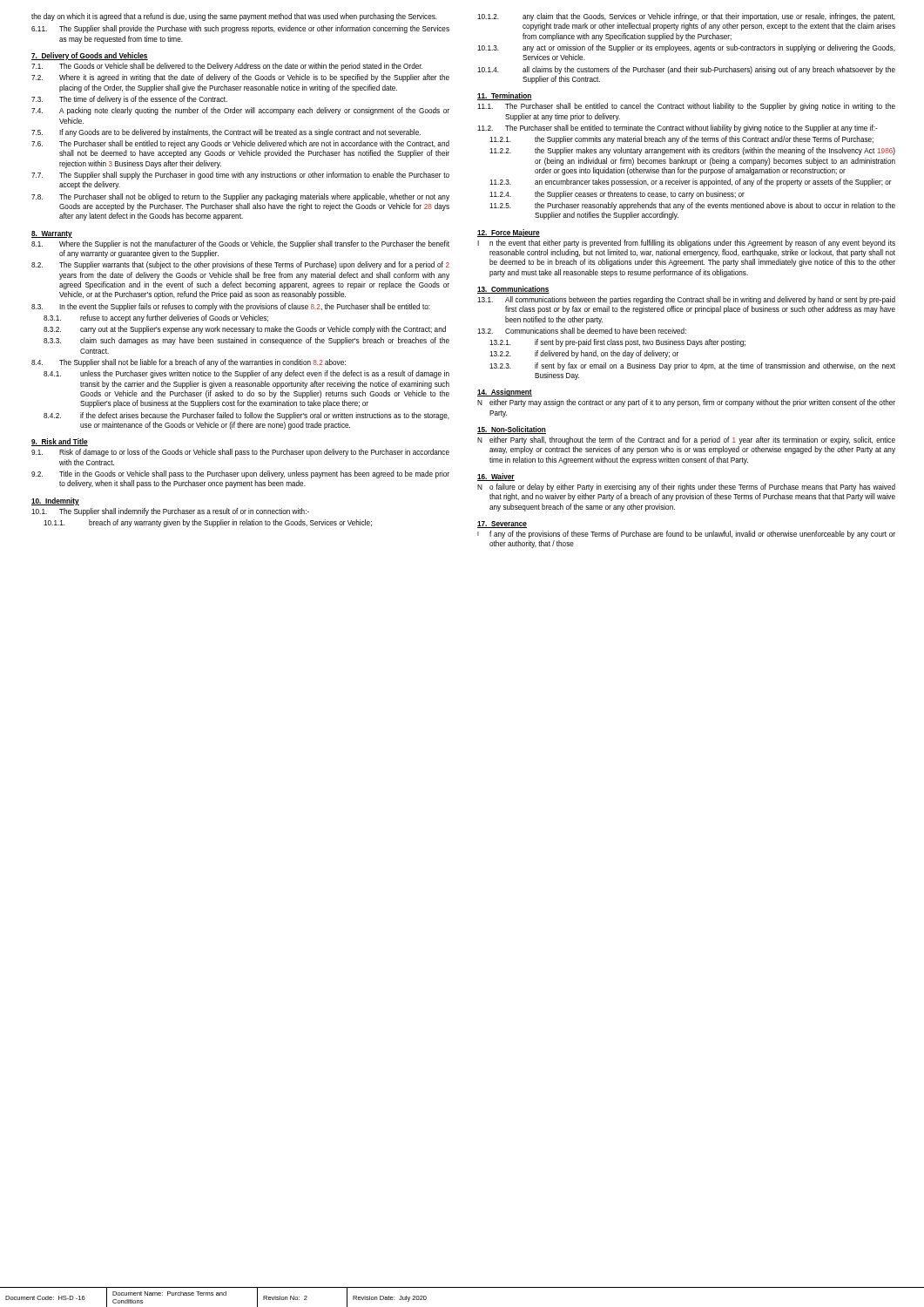Select the passage starting "11.2.3. an encumbrancer takes possession, or a receiver"
The height and width of the screenshot is (1307, 924).
point(692,183)
